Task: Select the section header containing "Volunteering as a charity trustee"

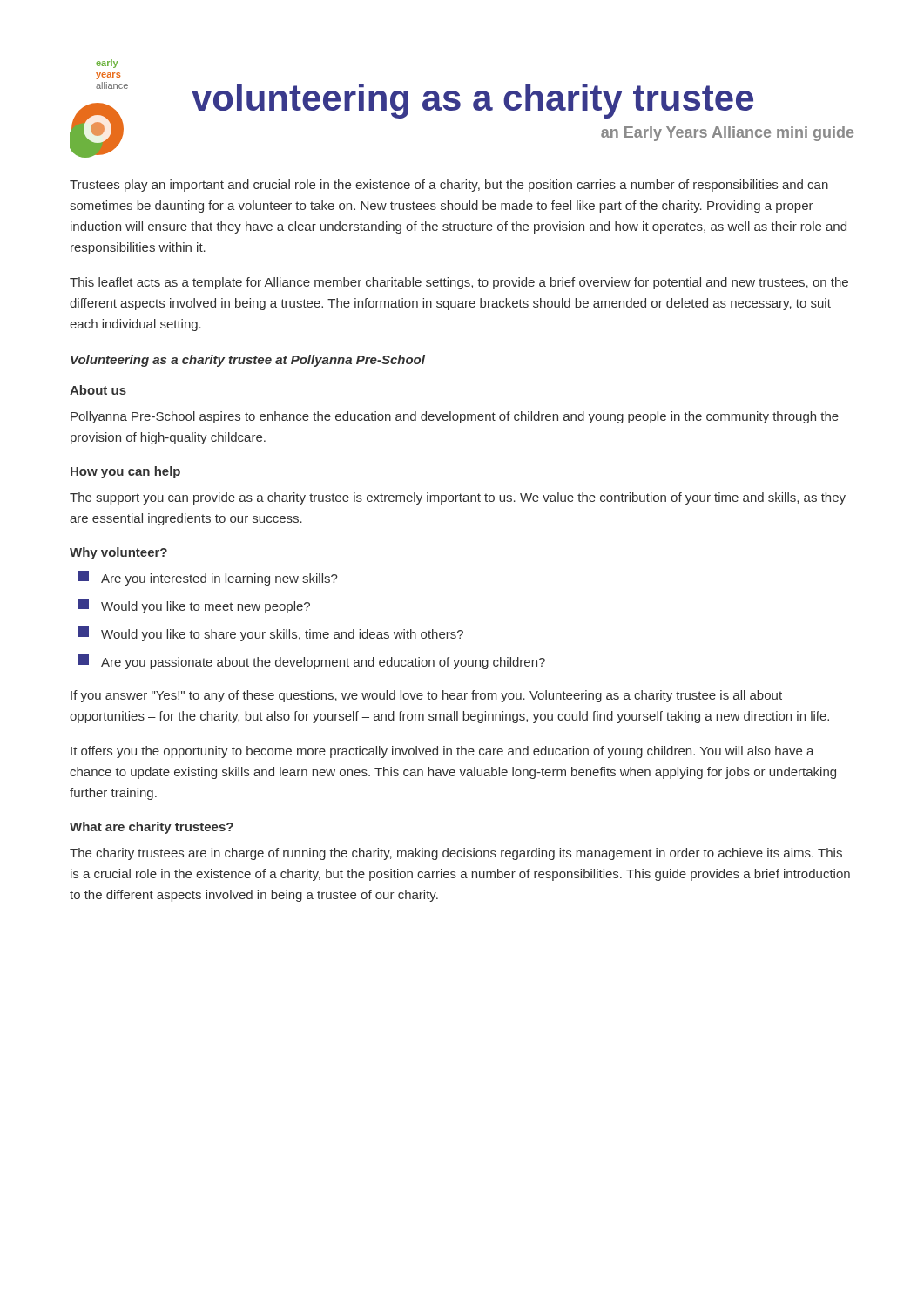Action: 247,359
